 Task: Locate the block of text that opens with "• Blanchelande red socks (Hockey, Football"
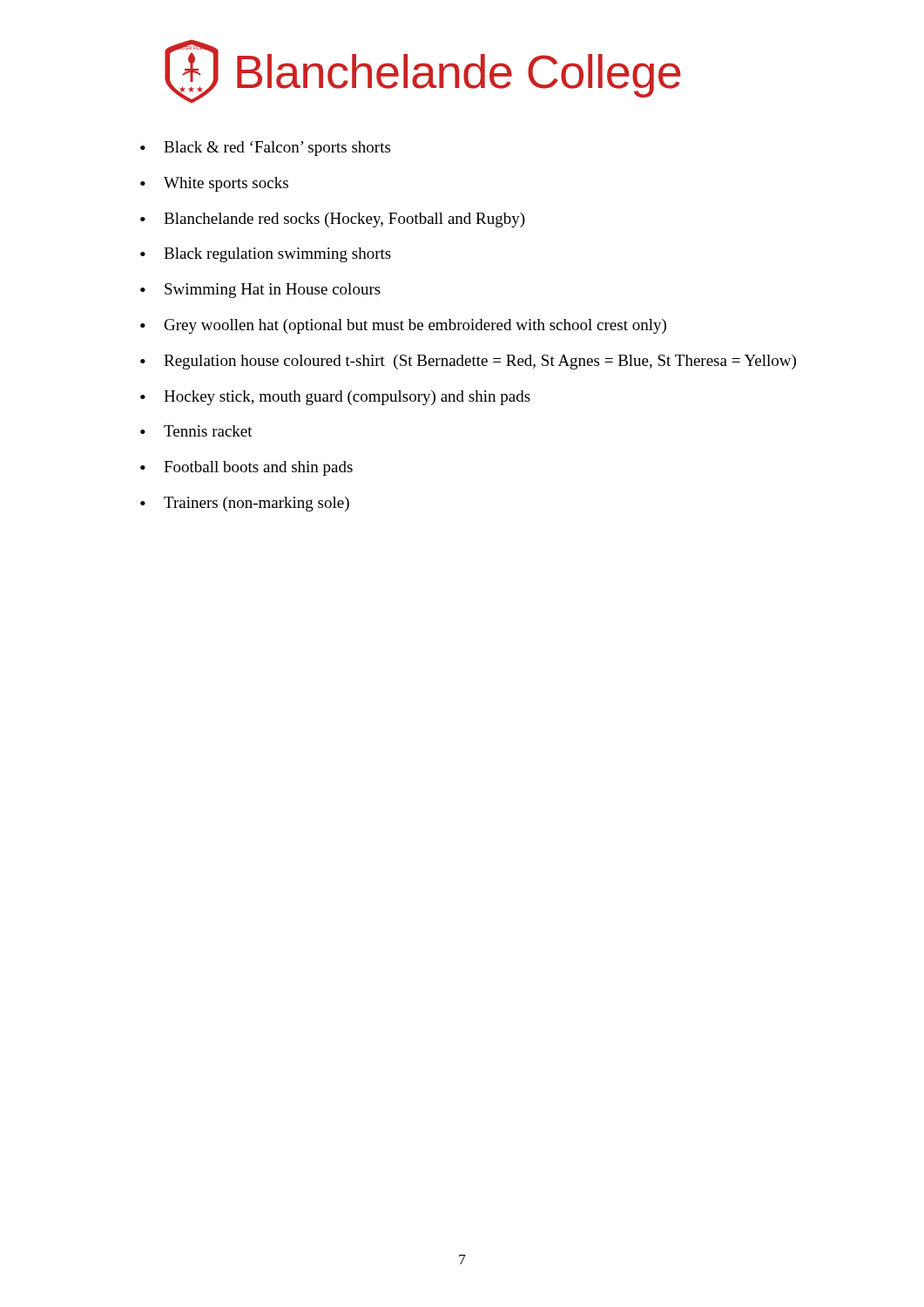497,220
